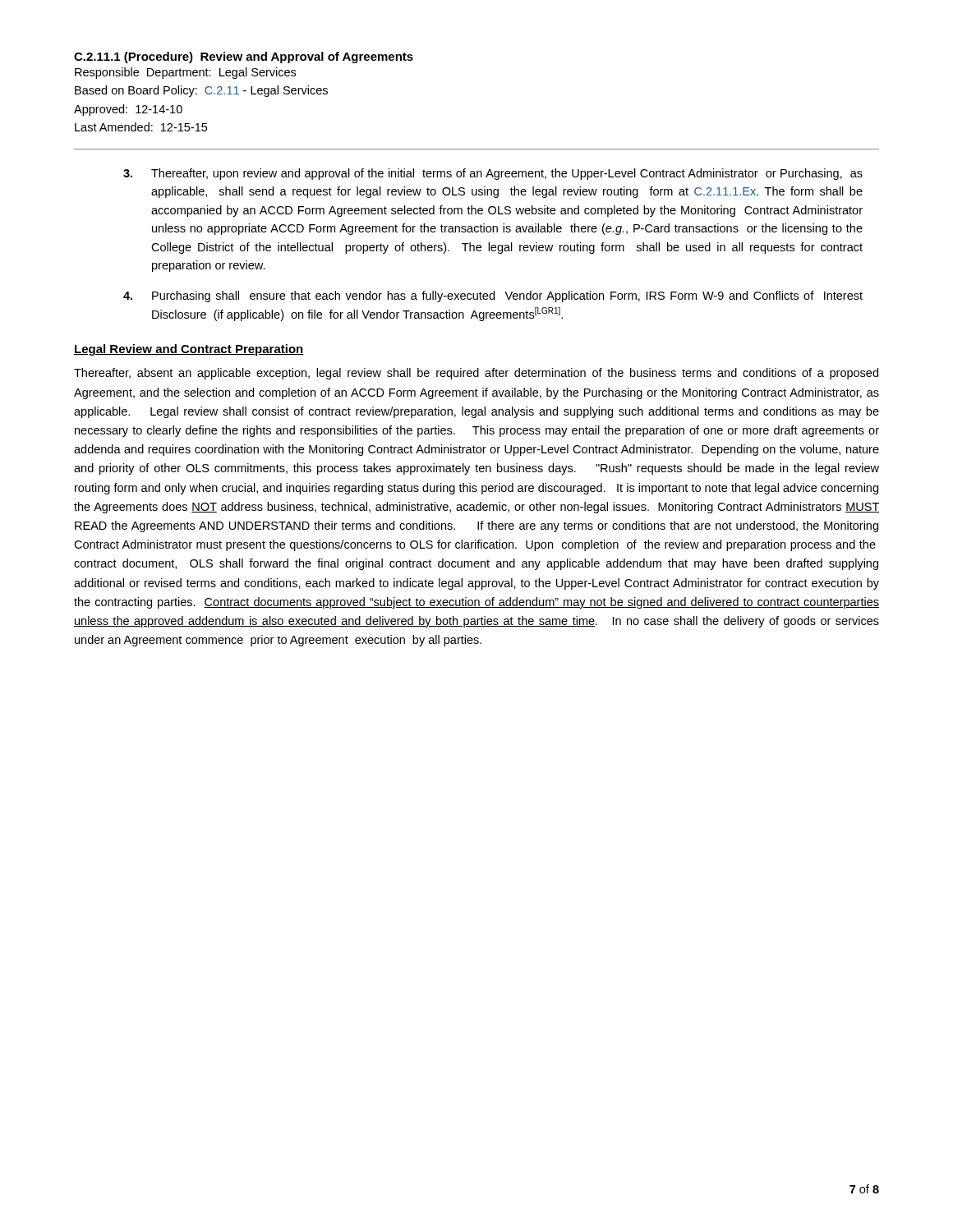
Task: Click on the region starting "Thereafter, absent an applicable exception, legal review"
Action: (x=476, y=507)
